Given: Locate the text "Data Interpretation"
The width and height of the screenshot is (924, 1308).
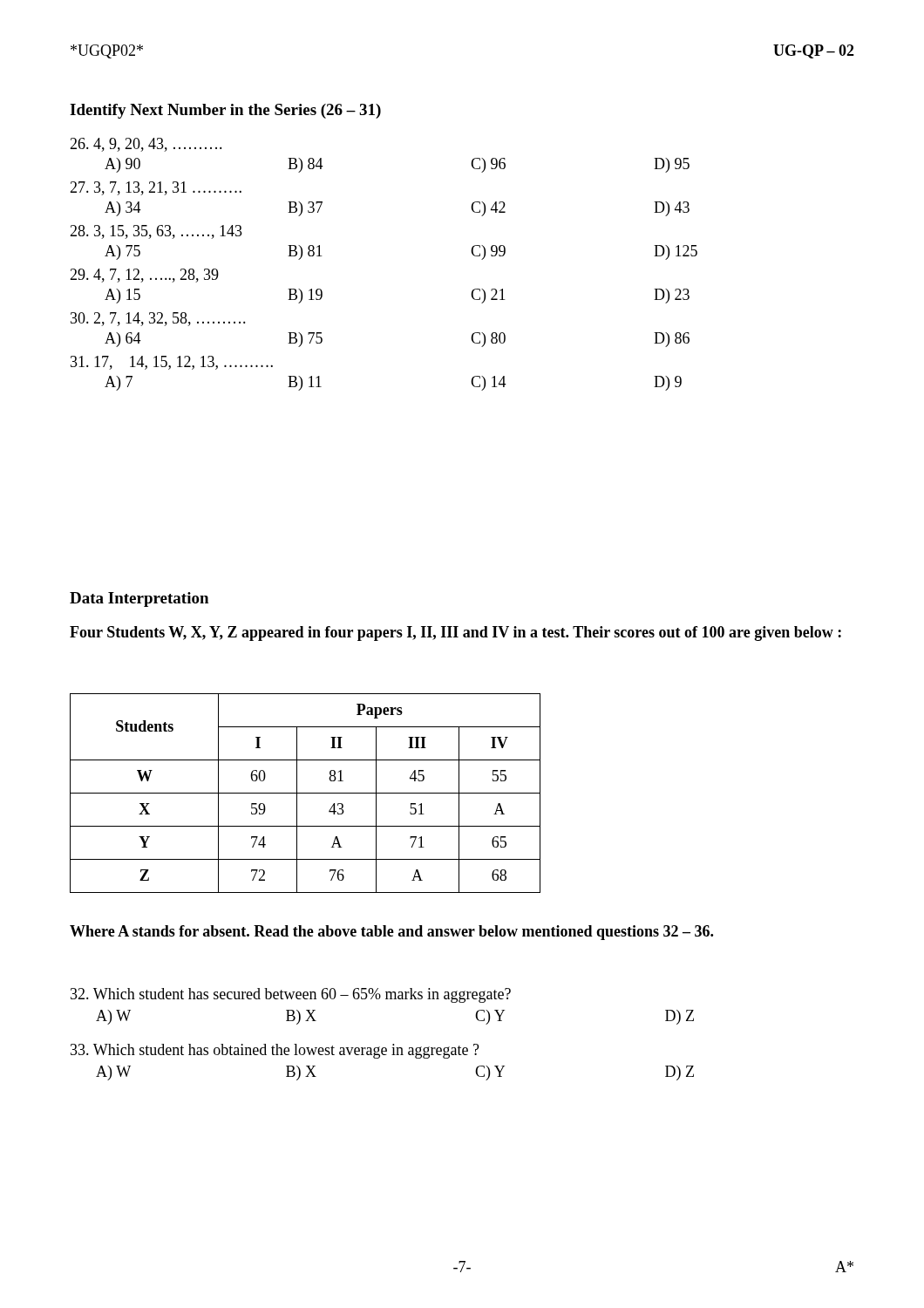Looking at the screenshot, I should click(x=139, y=598).
